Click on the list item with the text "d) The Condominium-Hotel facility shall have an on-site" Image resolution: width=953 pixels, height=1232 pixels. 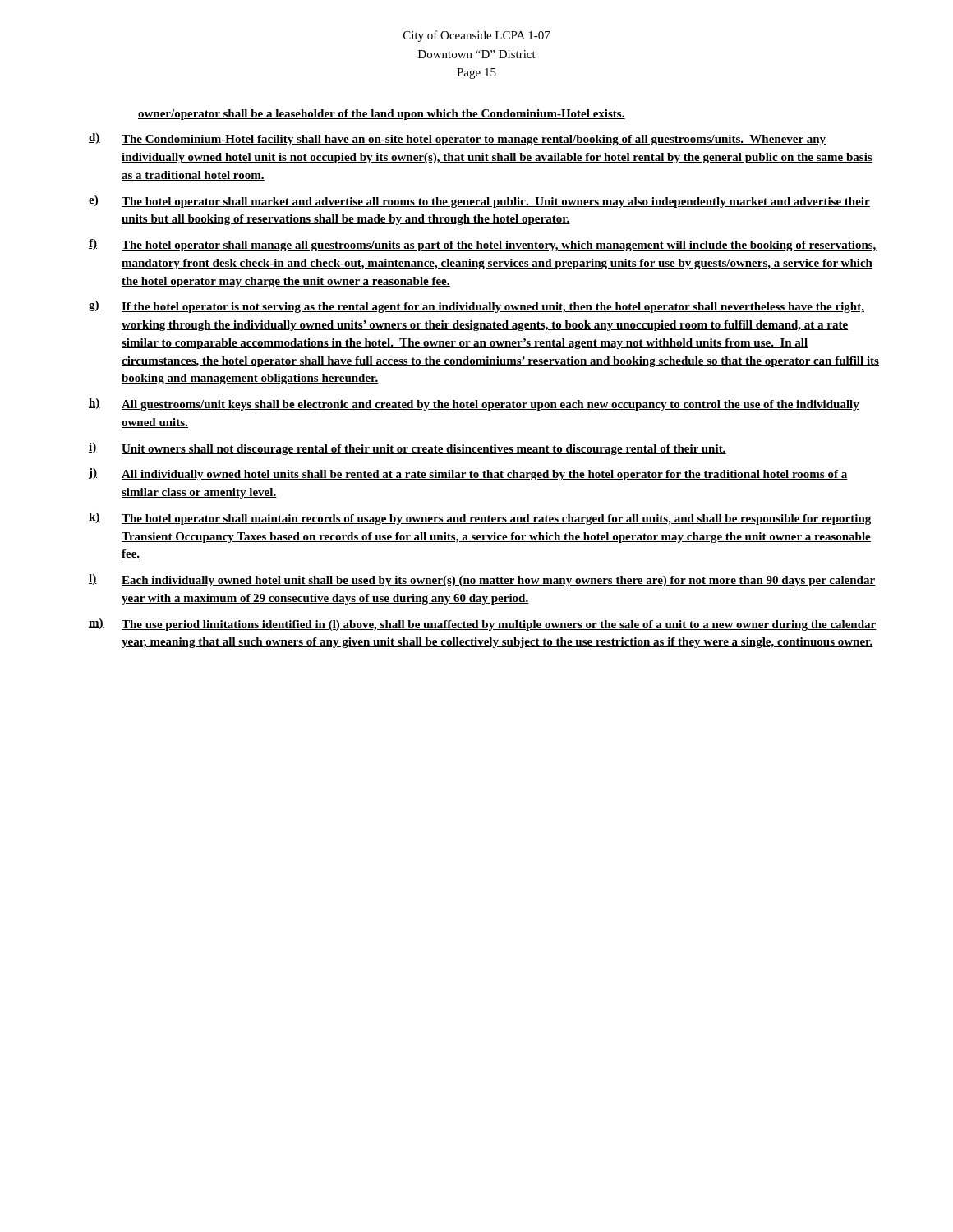point(484,158)
